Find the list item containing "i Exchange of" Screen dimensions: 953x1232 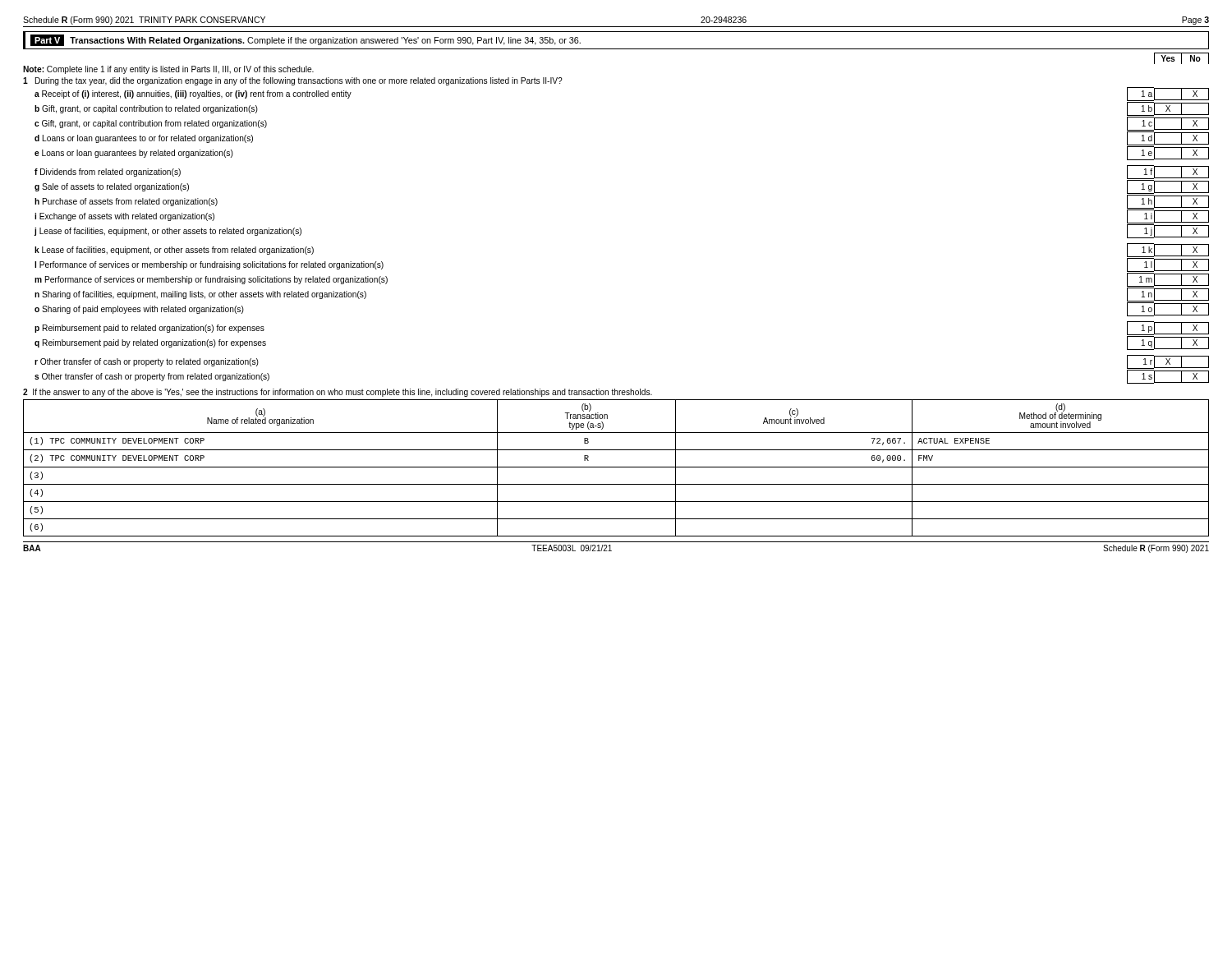[x=121, y=216]
